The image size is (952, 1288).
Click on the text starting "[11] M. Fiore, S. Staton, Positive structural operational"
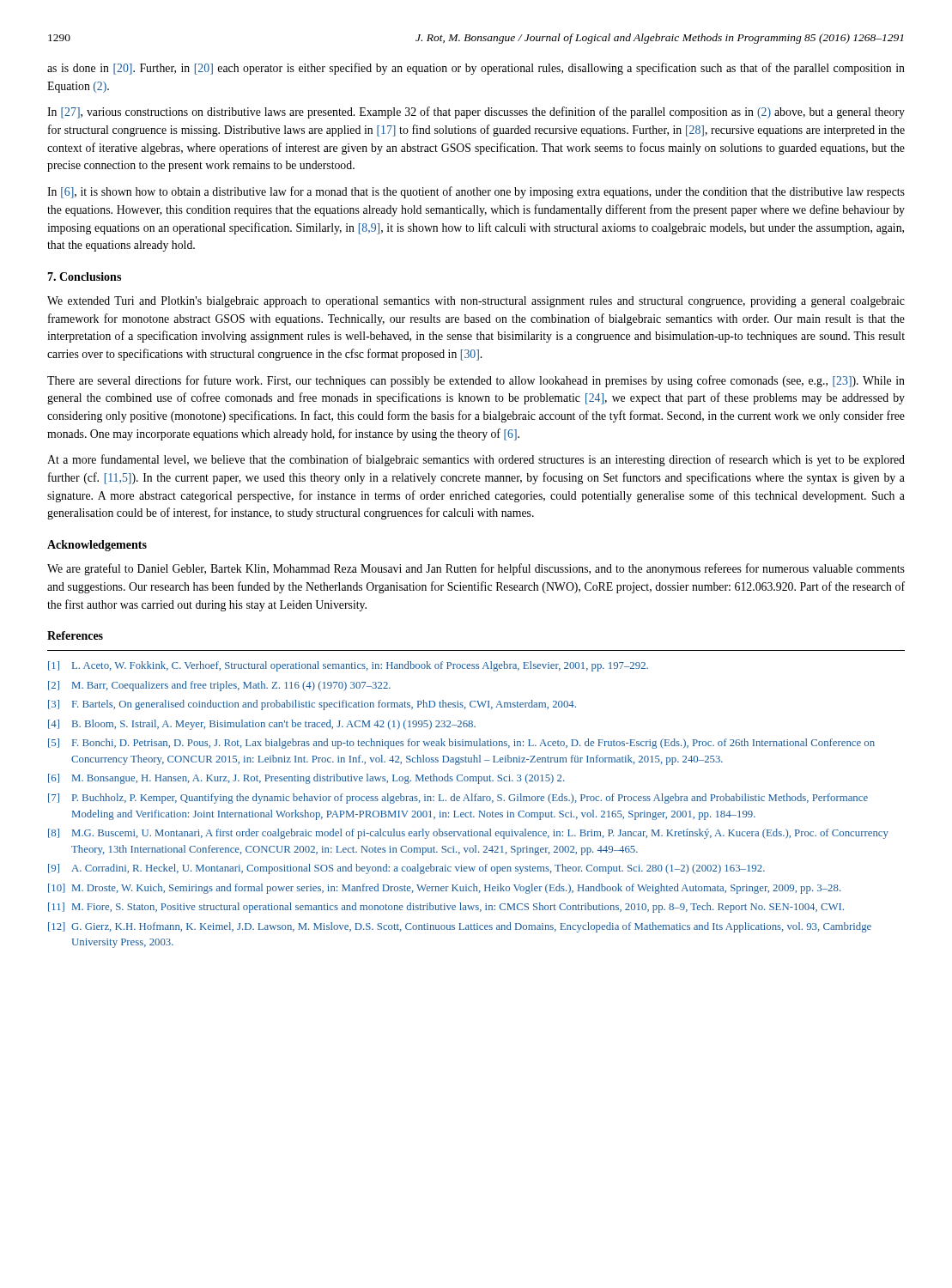476,907
